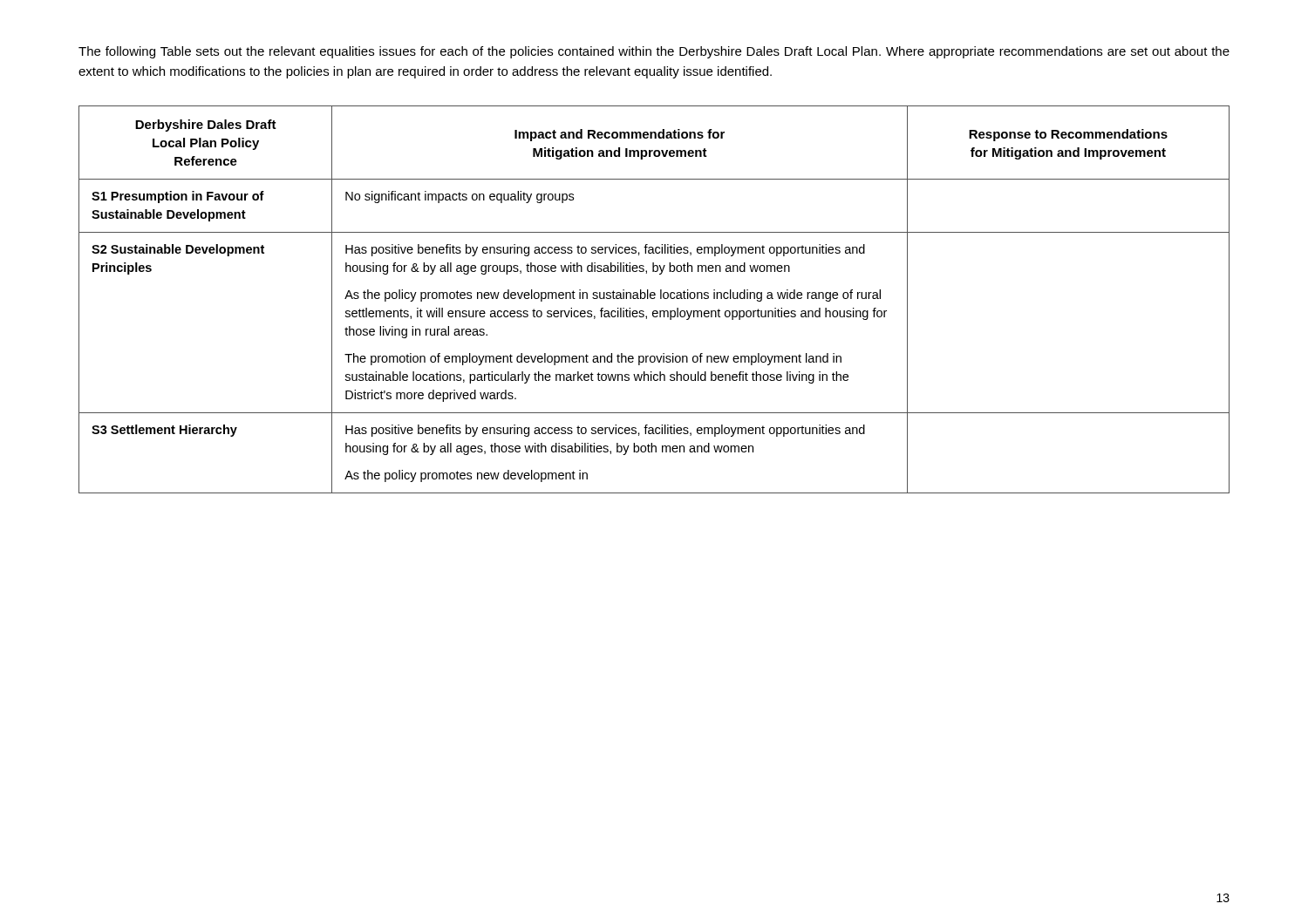Locate the element starting "The following Table sets out the relevant equalities"
This screenshot has height=924, width=1308.
tap(654, 61)
